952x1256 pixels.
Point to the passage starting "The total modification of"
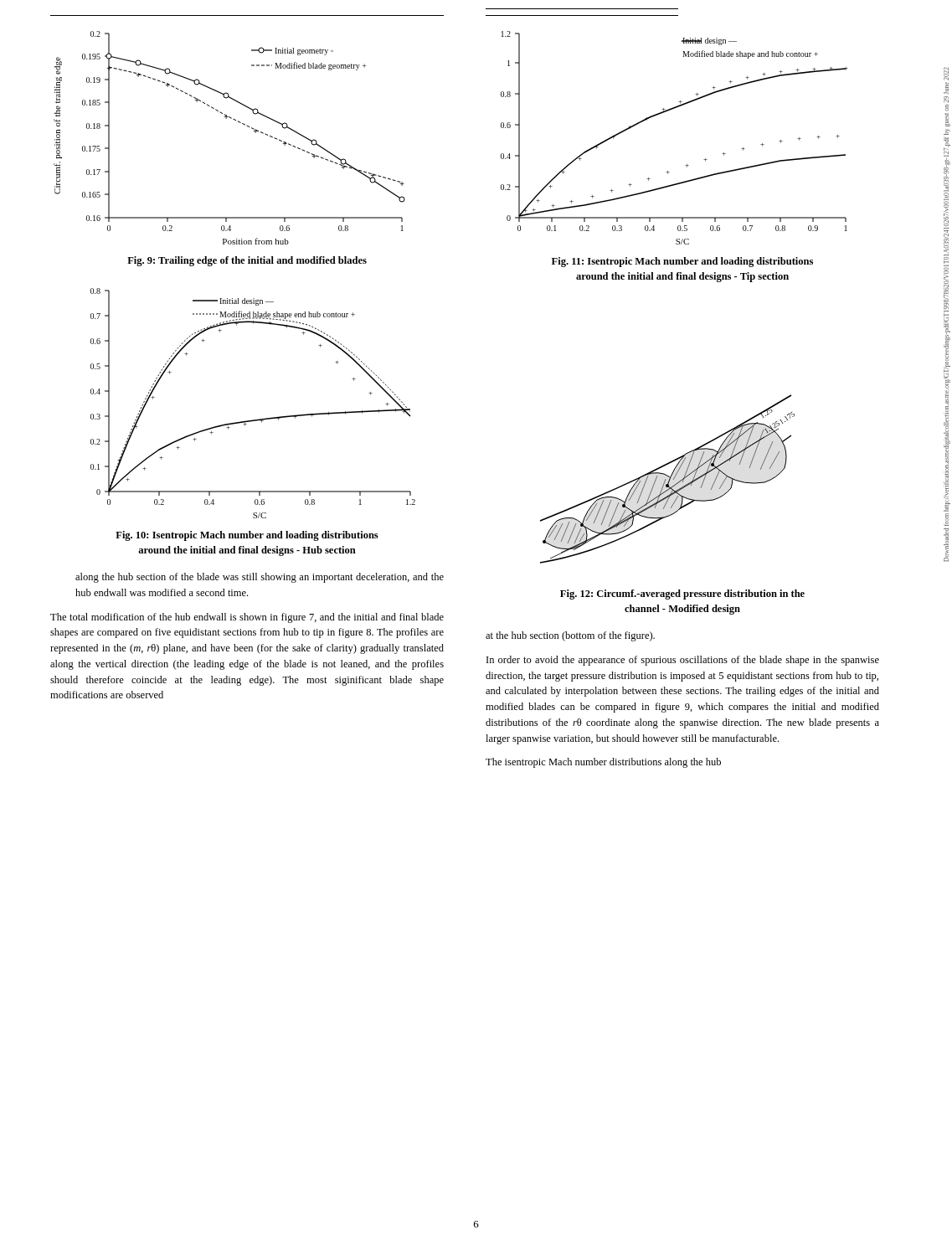247,656
